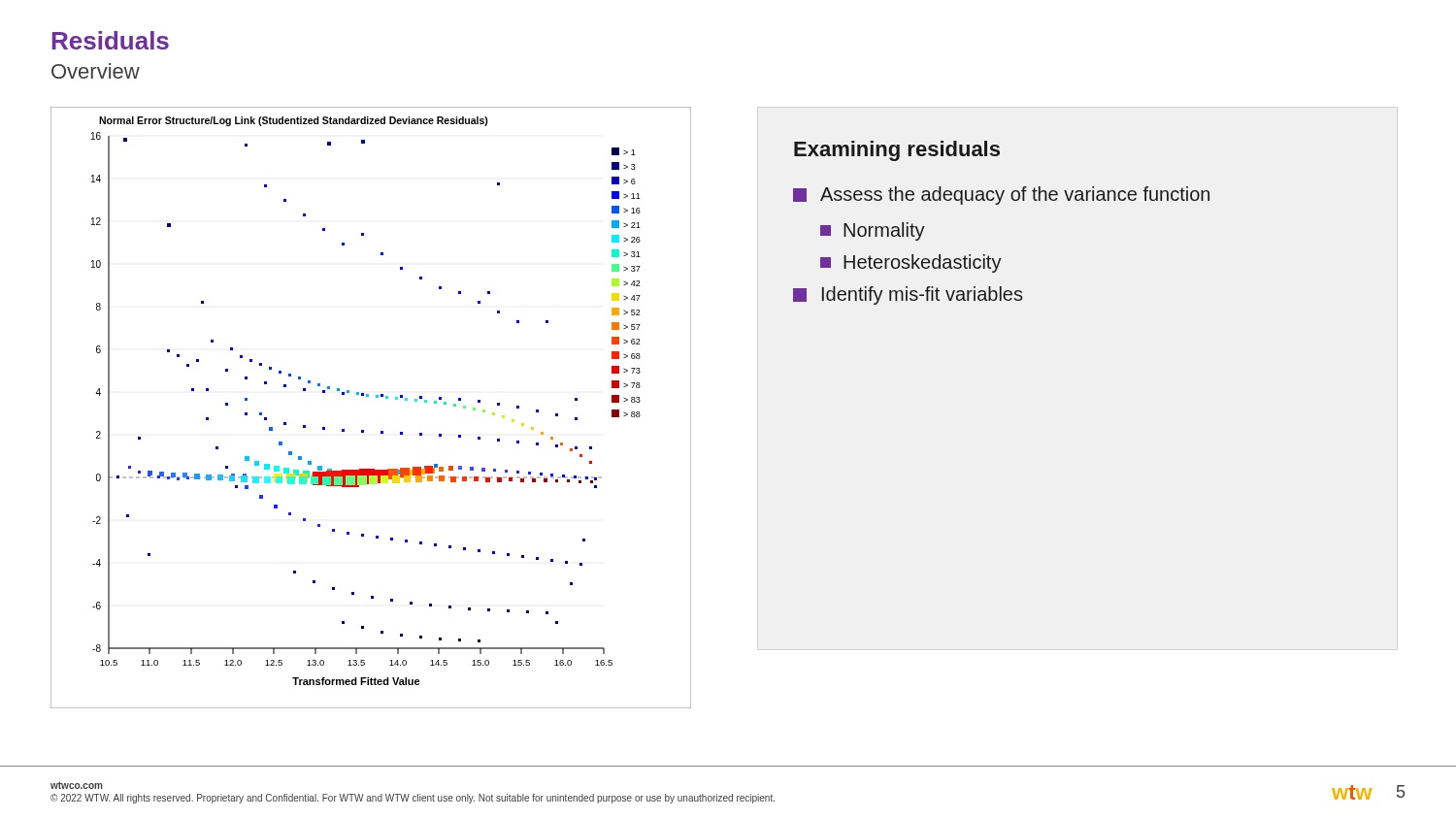Find the block starting "Assess the adequacy of the"
This screenshot has height=819, width=1456.
pos(1002,195)
